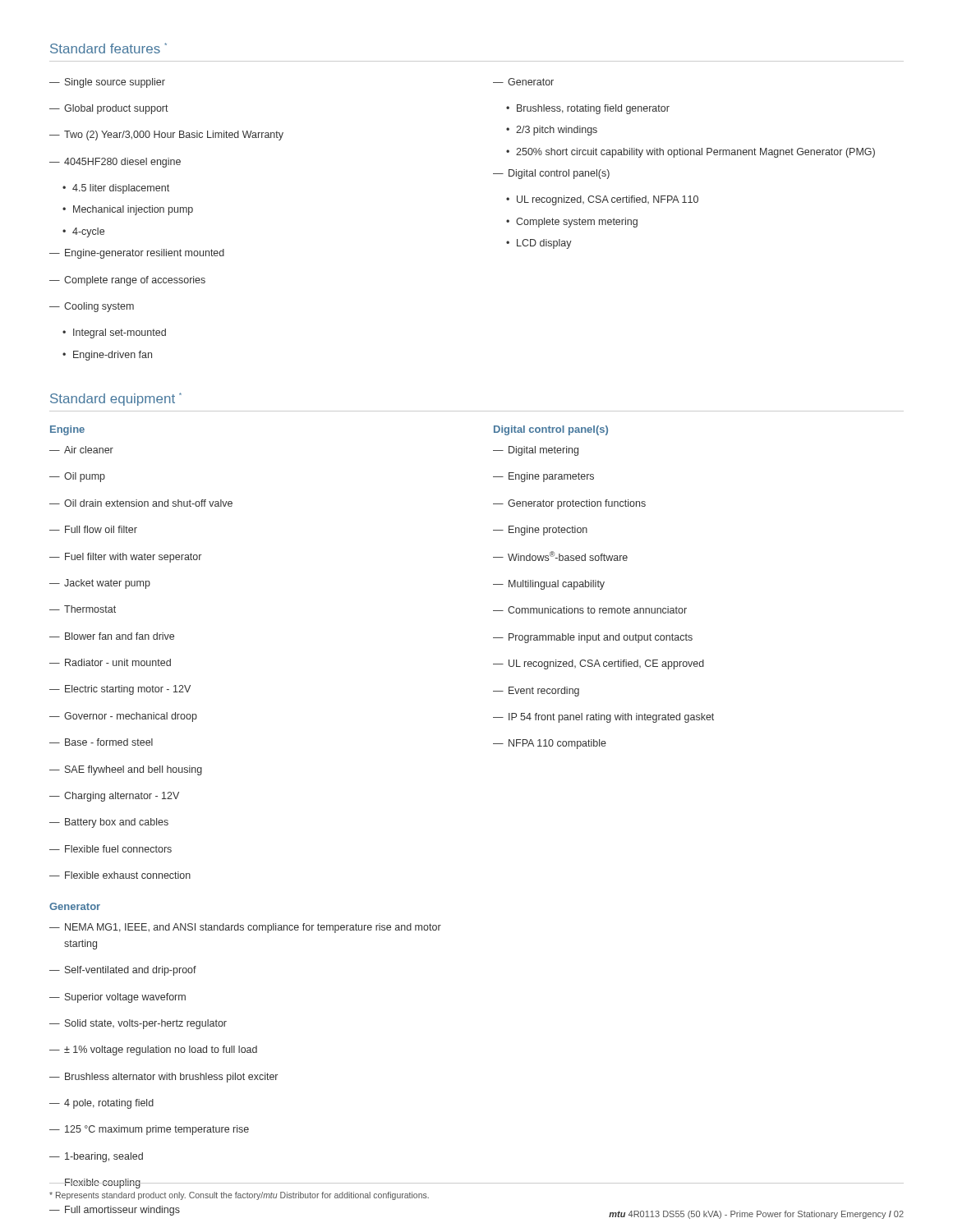
Task: Find "Event recording" on this page
Action: [536, 692]
